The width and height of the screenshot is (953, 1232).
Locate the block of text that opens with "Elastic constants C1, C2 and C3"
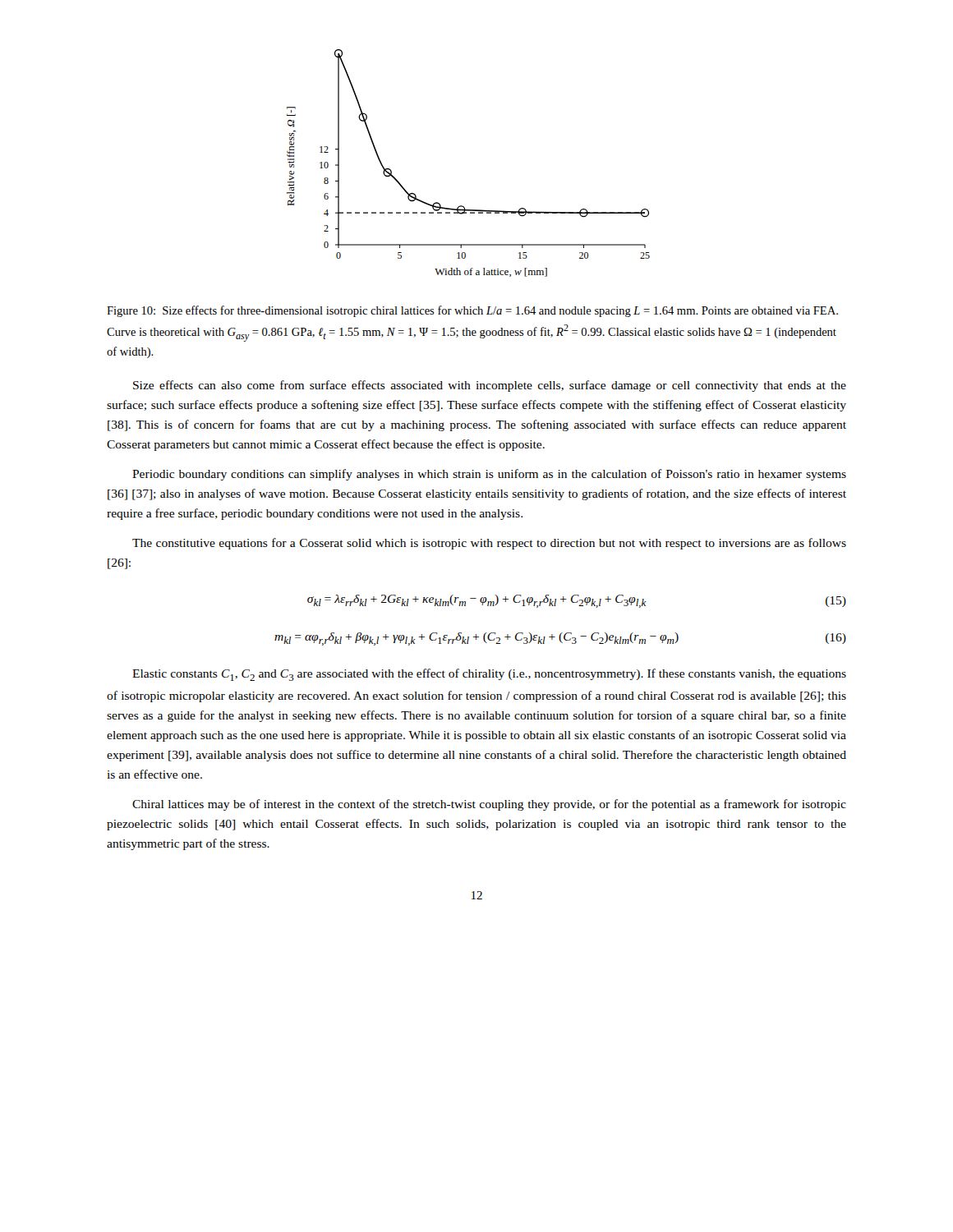tap(476, 723)
